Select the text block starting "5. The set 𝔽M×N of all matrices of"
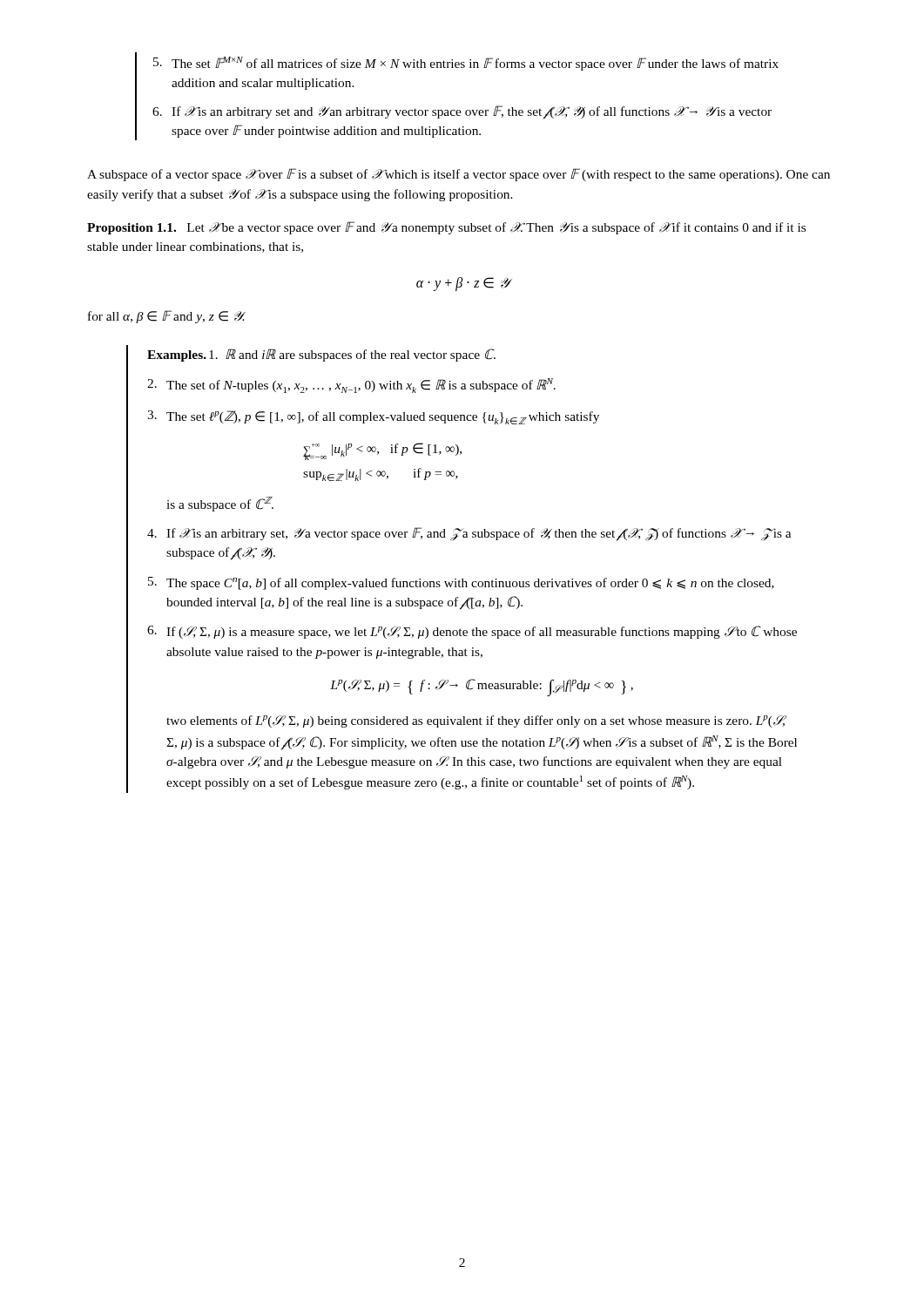924x1307 pixels. [x=466, y=64]
